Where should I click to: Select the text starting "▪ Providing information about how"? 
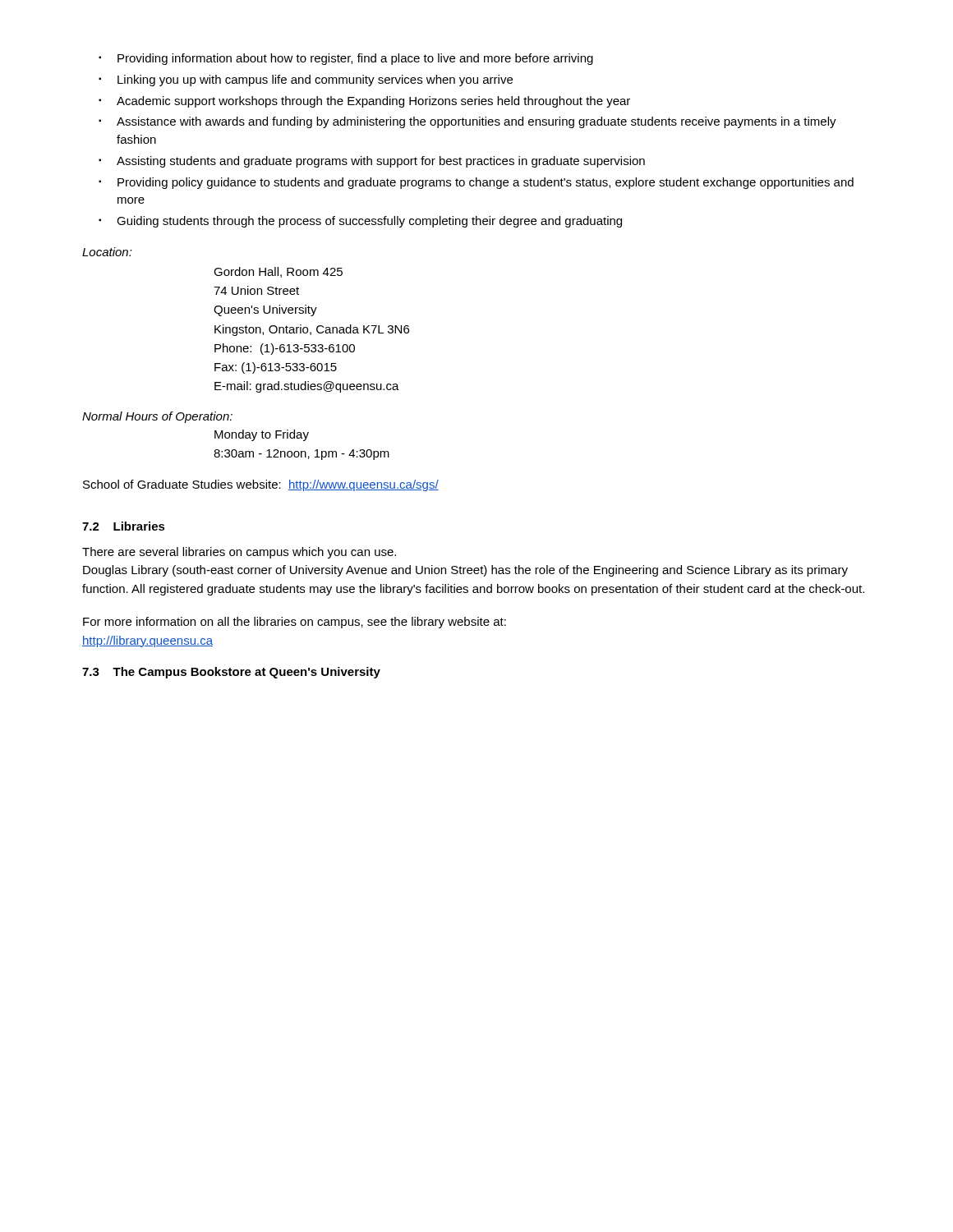click(485, 58)
